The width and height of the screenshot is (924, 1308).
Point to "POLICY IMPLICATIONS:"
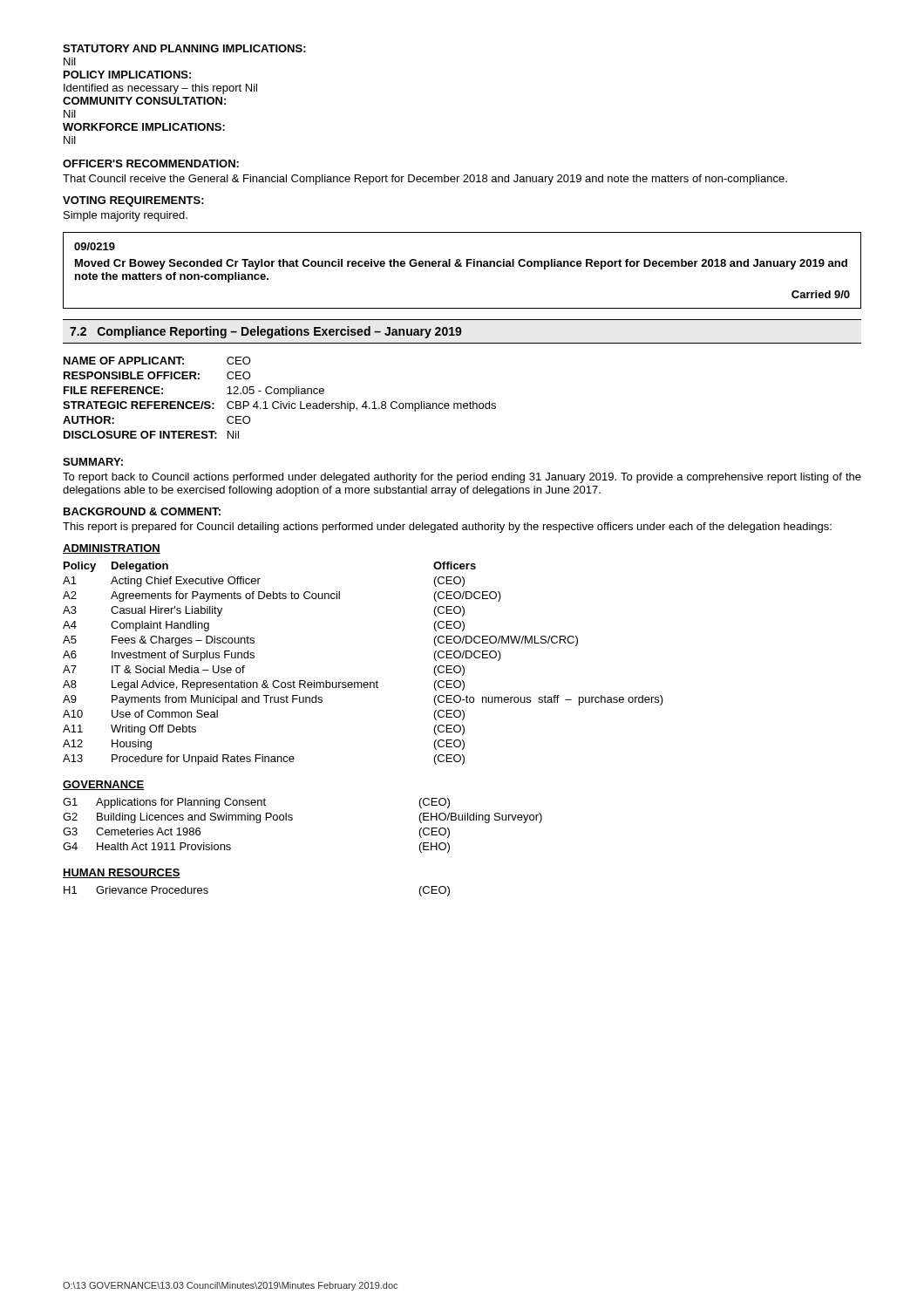tap(127, 75)
